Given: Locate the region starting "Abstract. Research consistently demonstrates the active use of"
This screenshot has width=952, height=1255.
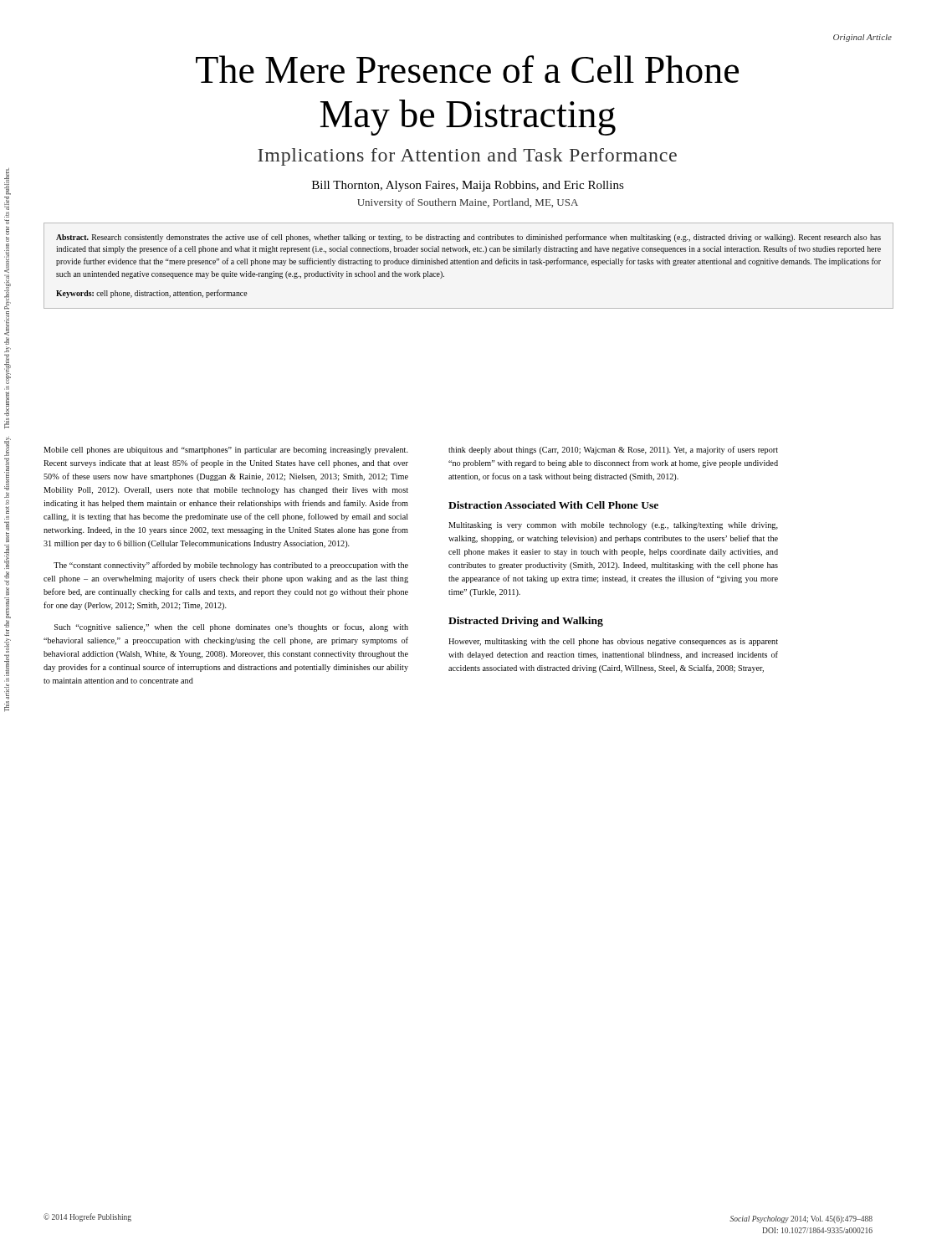Looking at the screenshot, I should [x=468, y=266].
